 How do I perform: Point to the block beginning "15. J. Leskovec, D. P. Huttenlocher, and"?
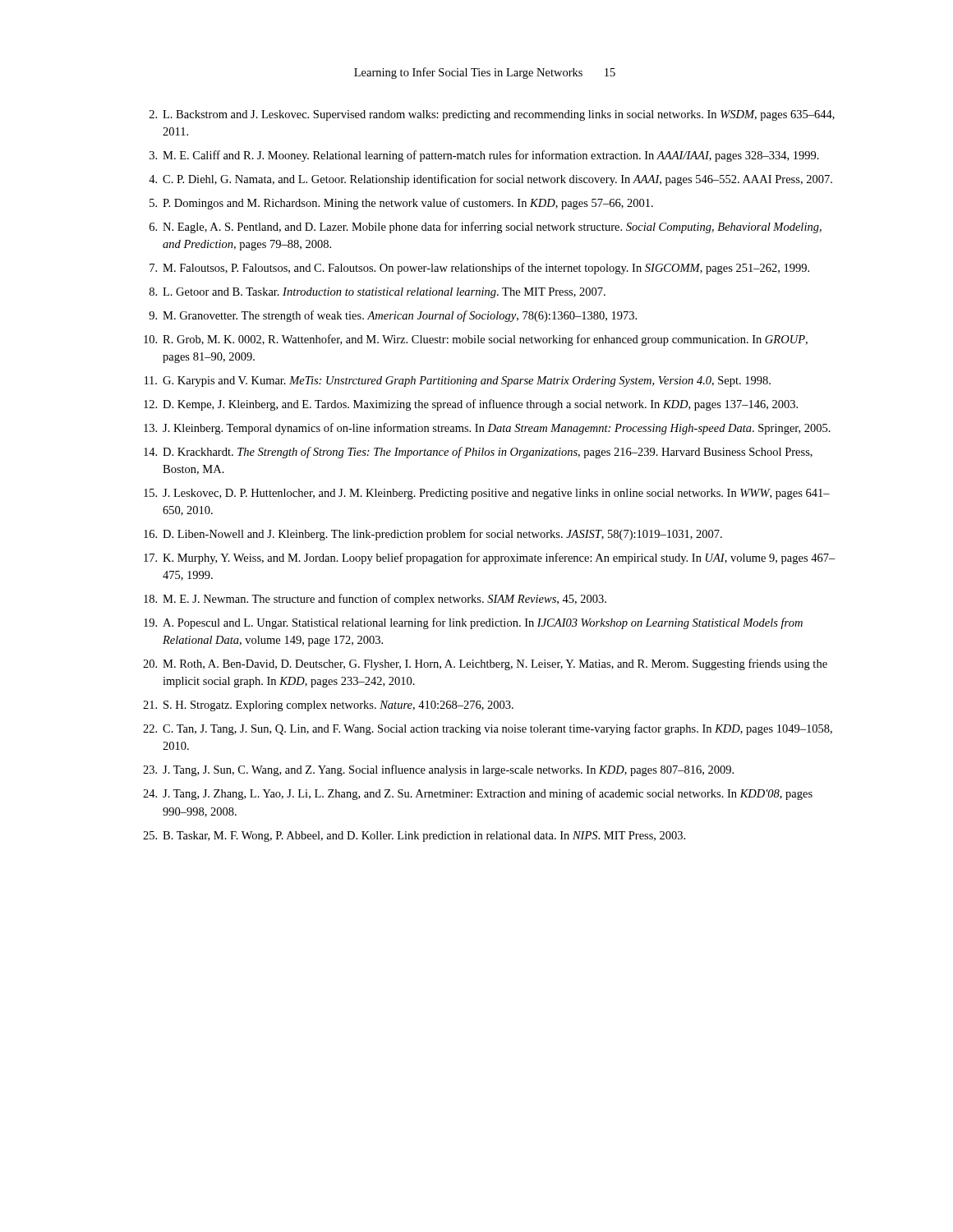coord(485,502)
